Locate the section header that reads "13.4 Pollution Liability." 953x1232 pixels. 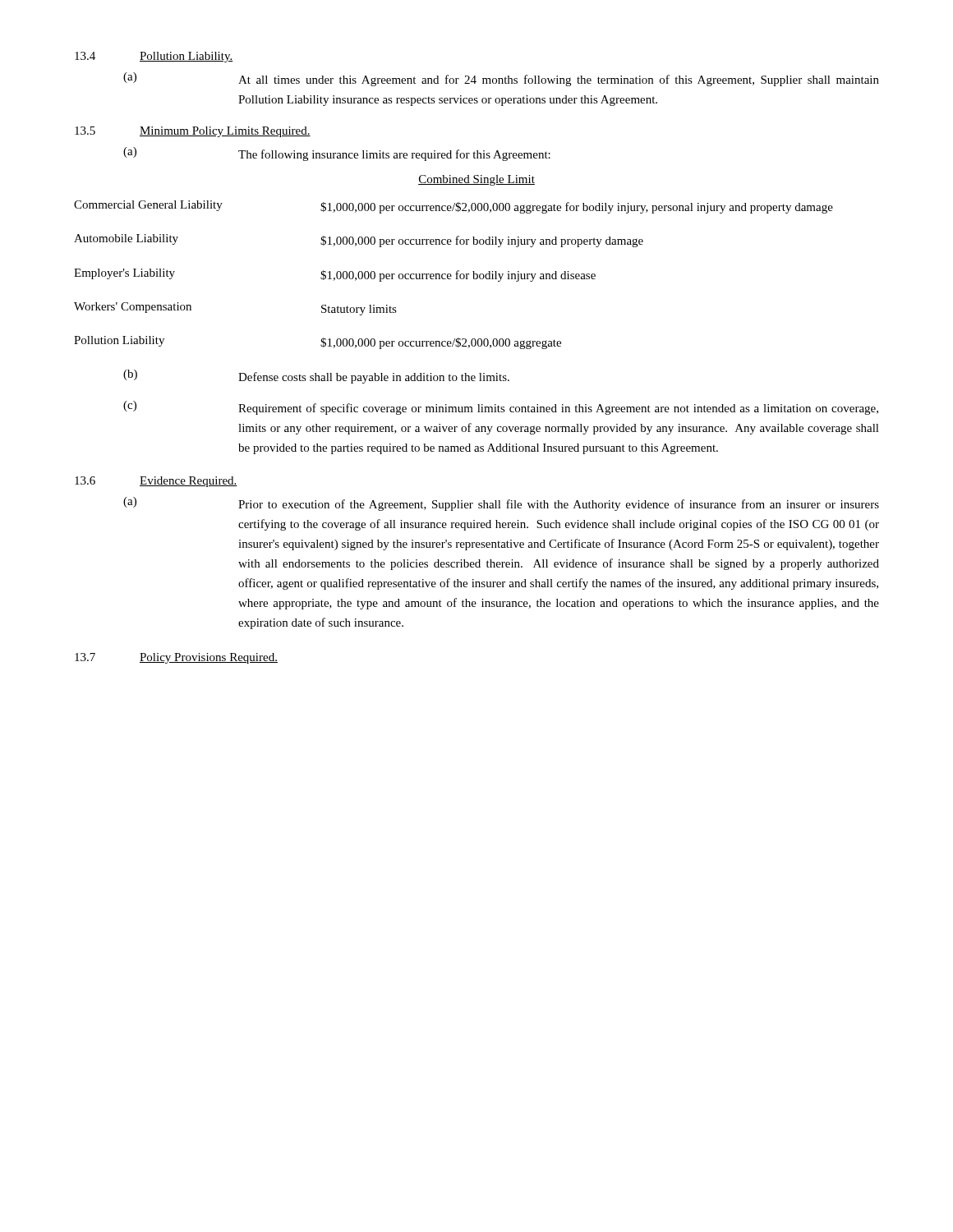153,56
